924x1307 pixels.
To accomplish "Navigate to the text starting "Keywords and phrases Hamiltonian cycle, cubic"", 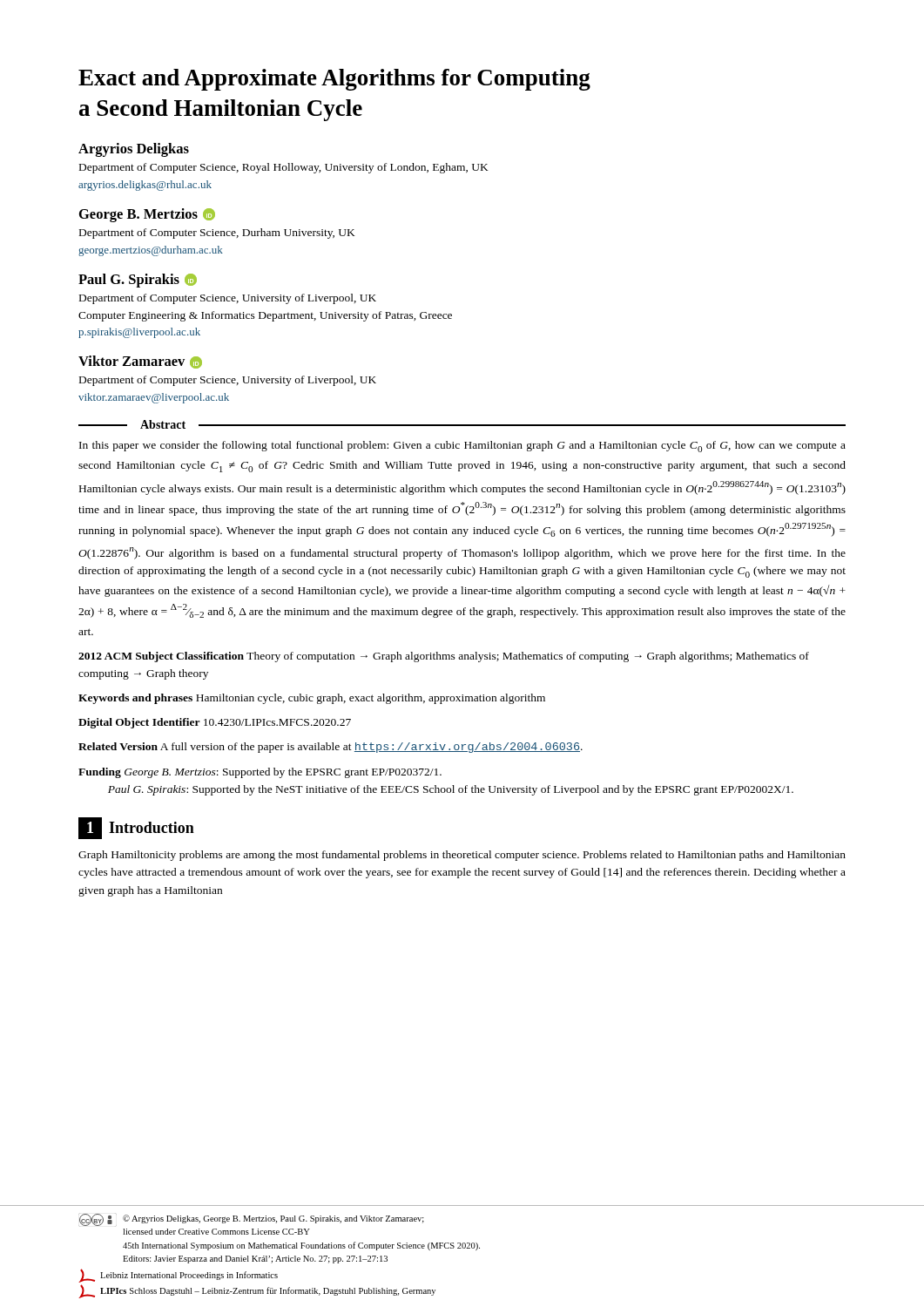I will (312, 698).
